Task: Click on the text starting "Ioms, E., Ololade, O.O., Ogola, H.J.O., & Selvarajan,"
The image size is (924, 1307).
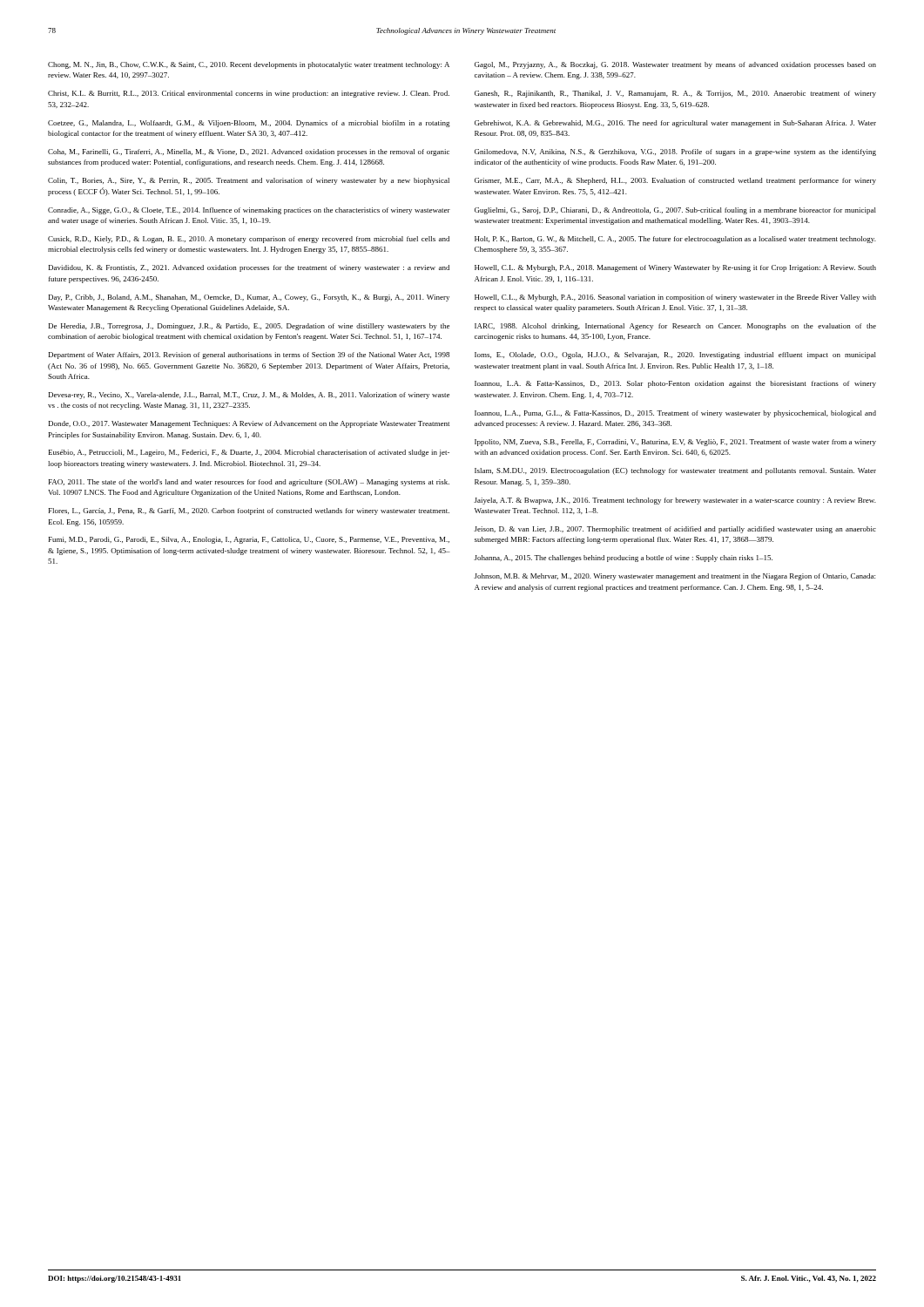Action: click(675, 360)
